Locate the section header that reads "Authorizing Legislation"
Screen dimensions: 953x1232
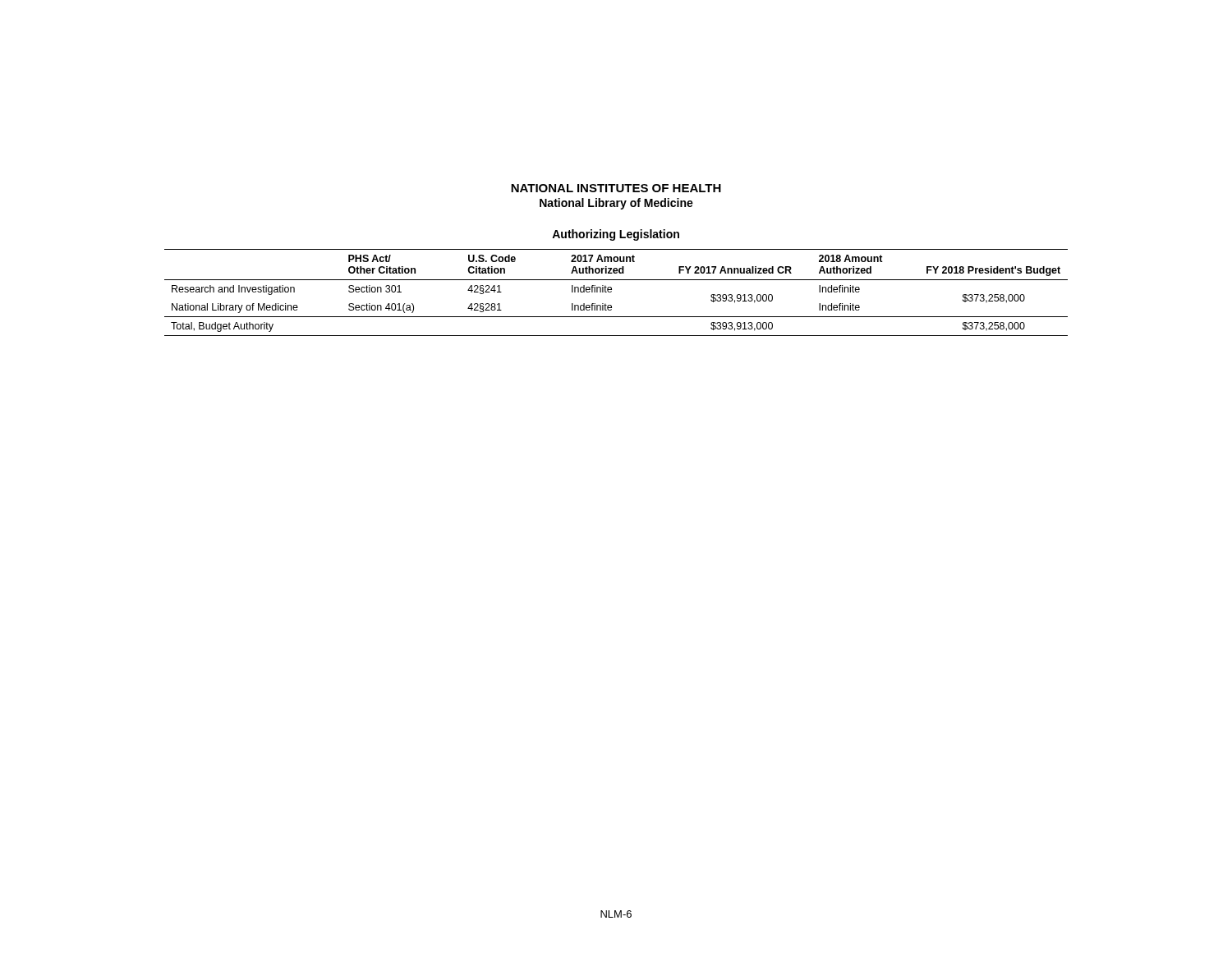pos(616,234)
